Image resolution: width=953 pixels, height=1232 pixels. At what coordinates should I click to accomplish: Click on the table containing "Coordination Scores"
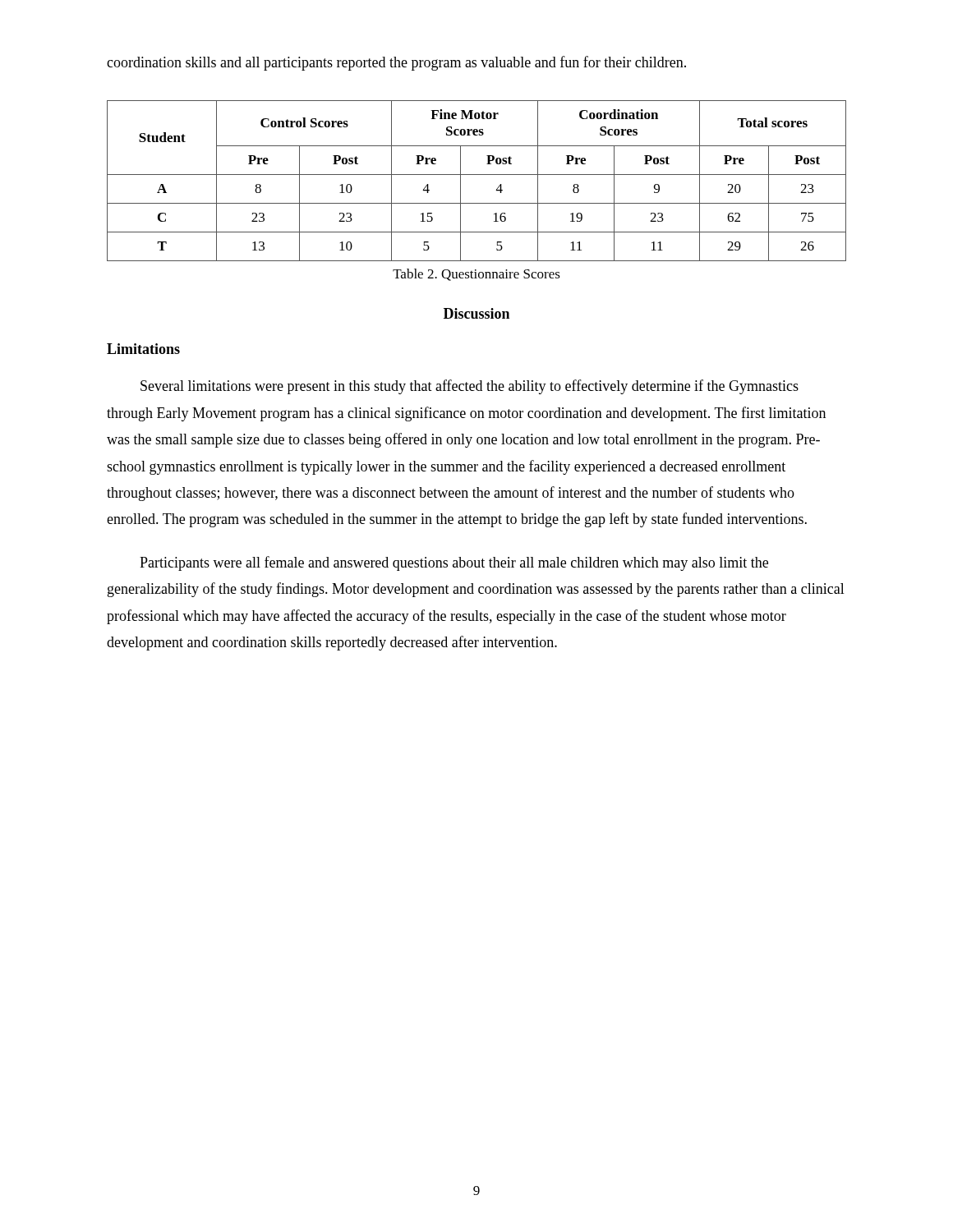[x=476, y=181]
